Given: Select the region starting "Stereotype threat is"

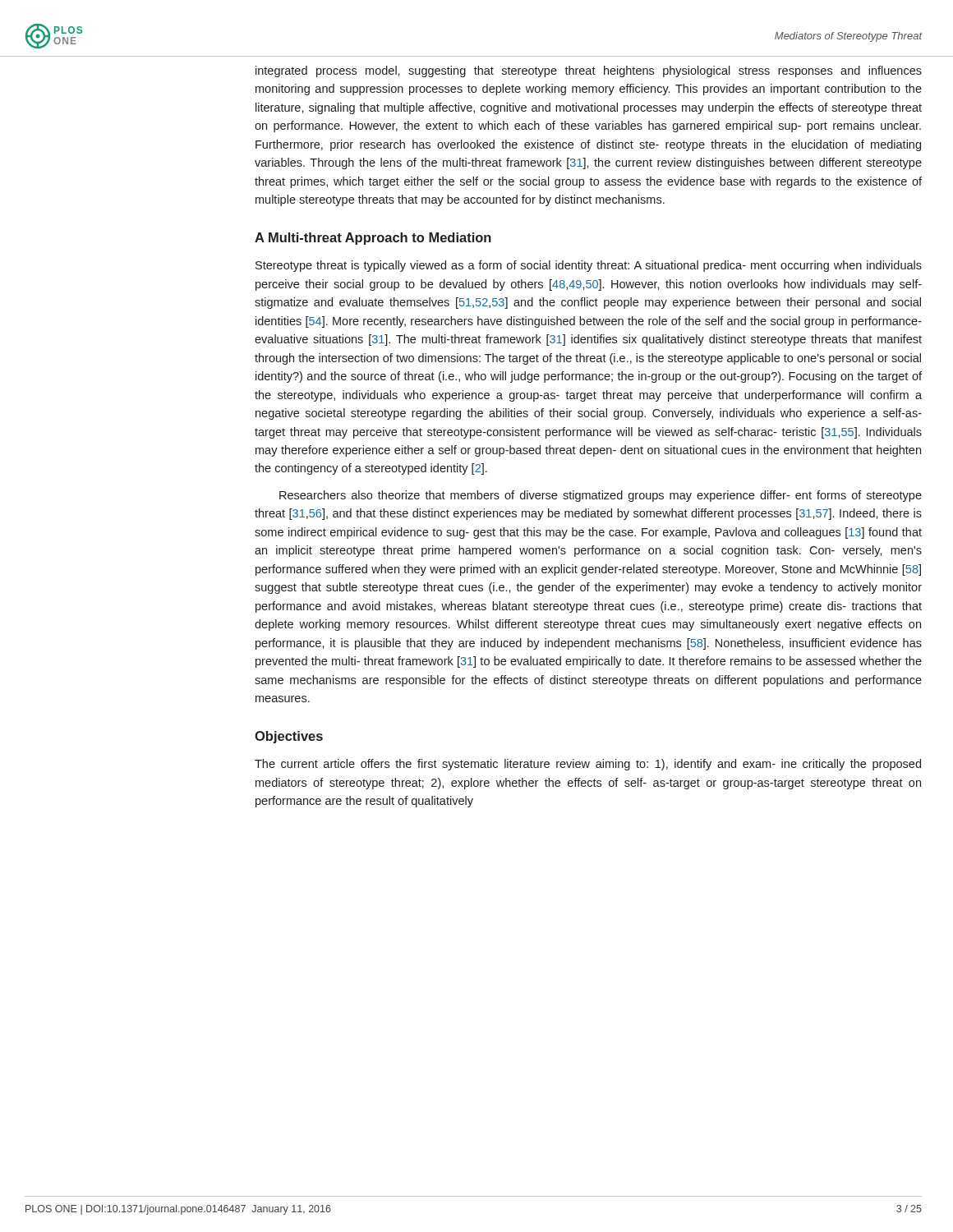Looking at the screenshot, I should (588, 367).
